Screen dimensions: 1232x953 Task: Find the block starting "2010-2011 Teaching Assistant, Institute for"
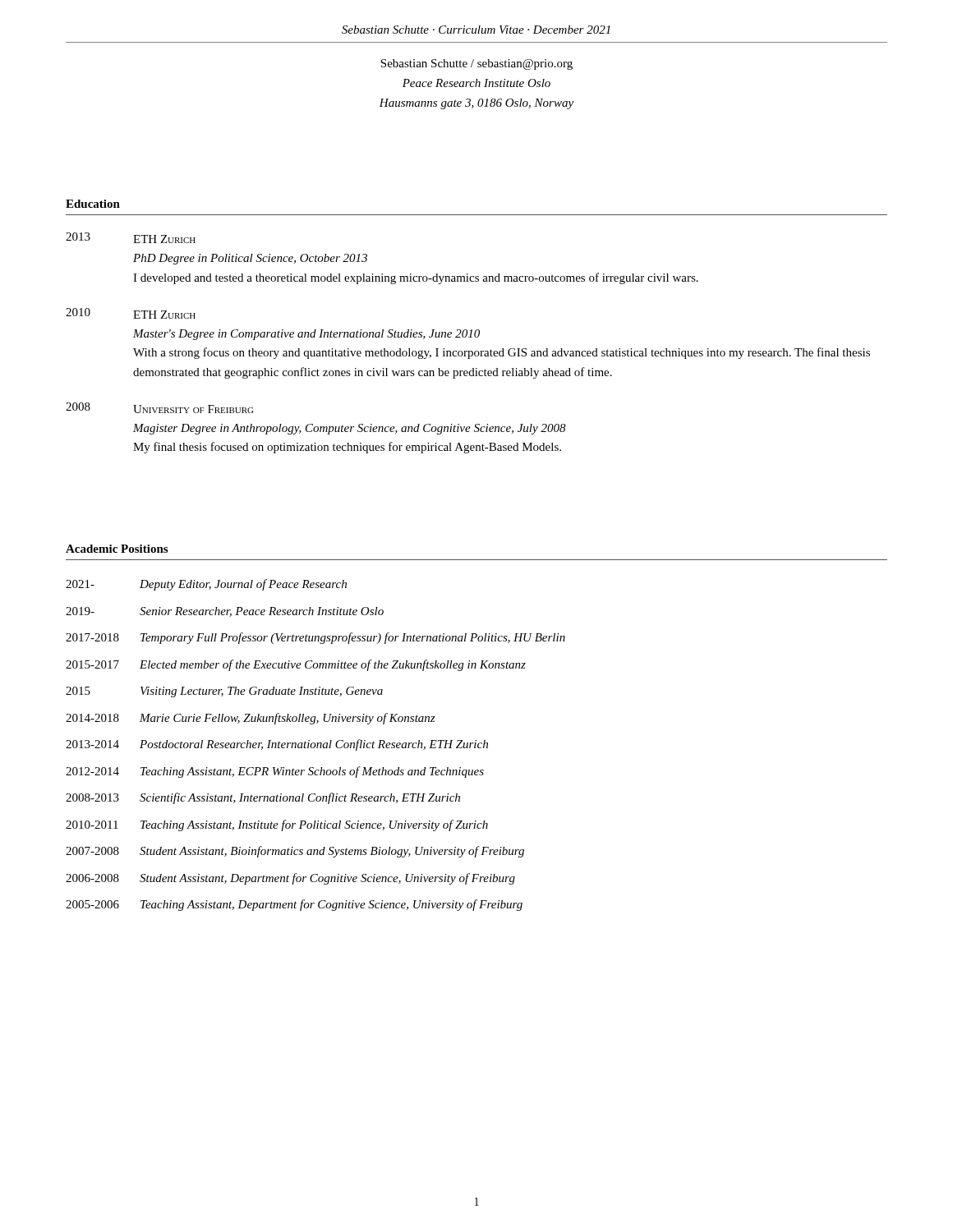tap(476, 824)
